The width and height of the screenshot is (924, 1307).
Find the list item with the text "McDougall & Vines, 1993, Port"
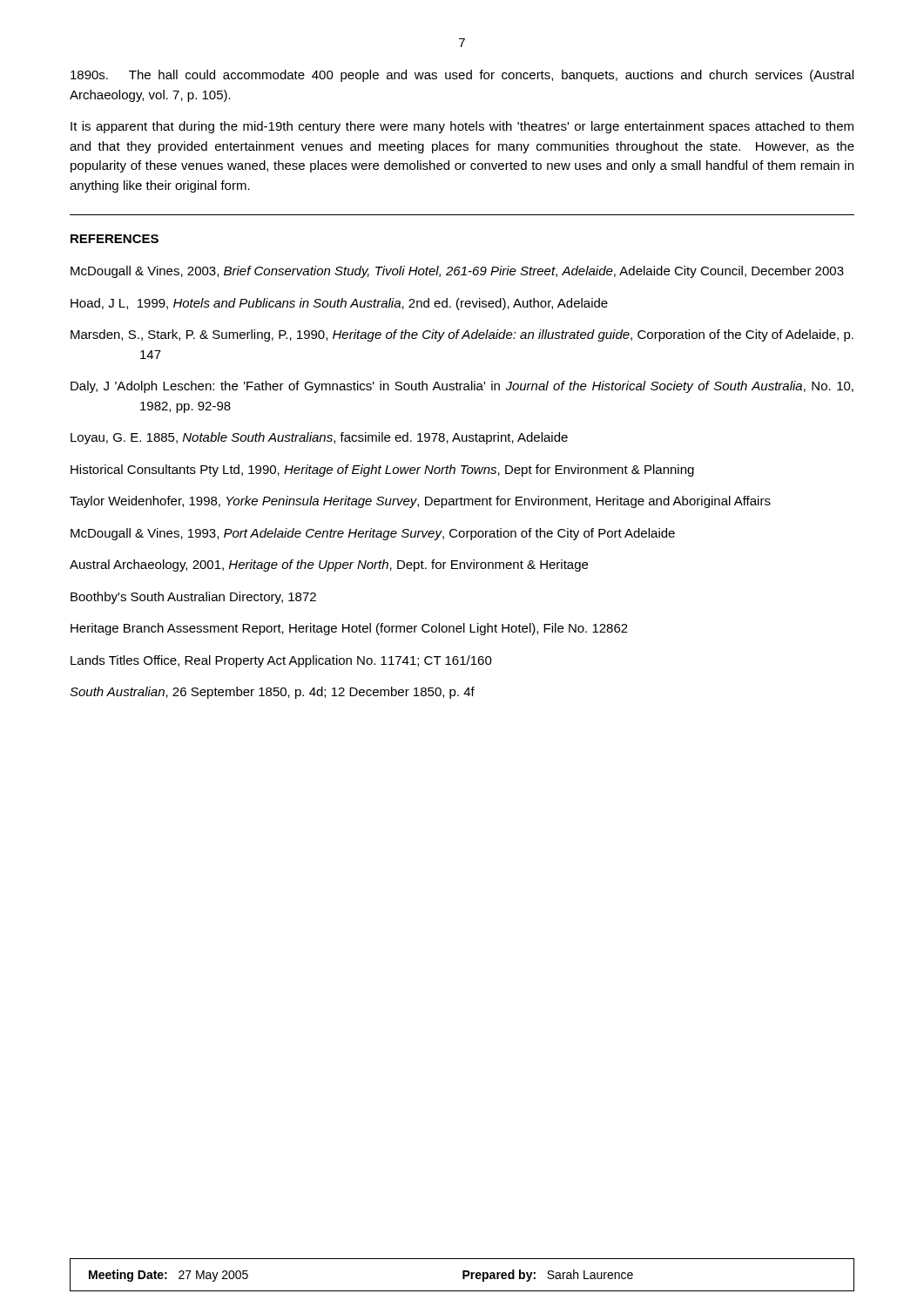coord(372,532)
